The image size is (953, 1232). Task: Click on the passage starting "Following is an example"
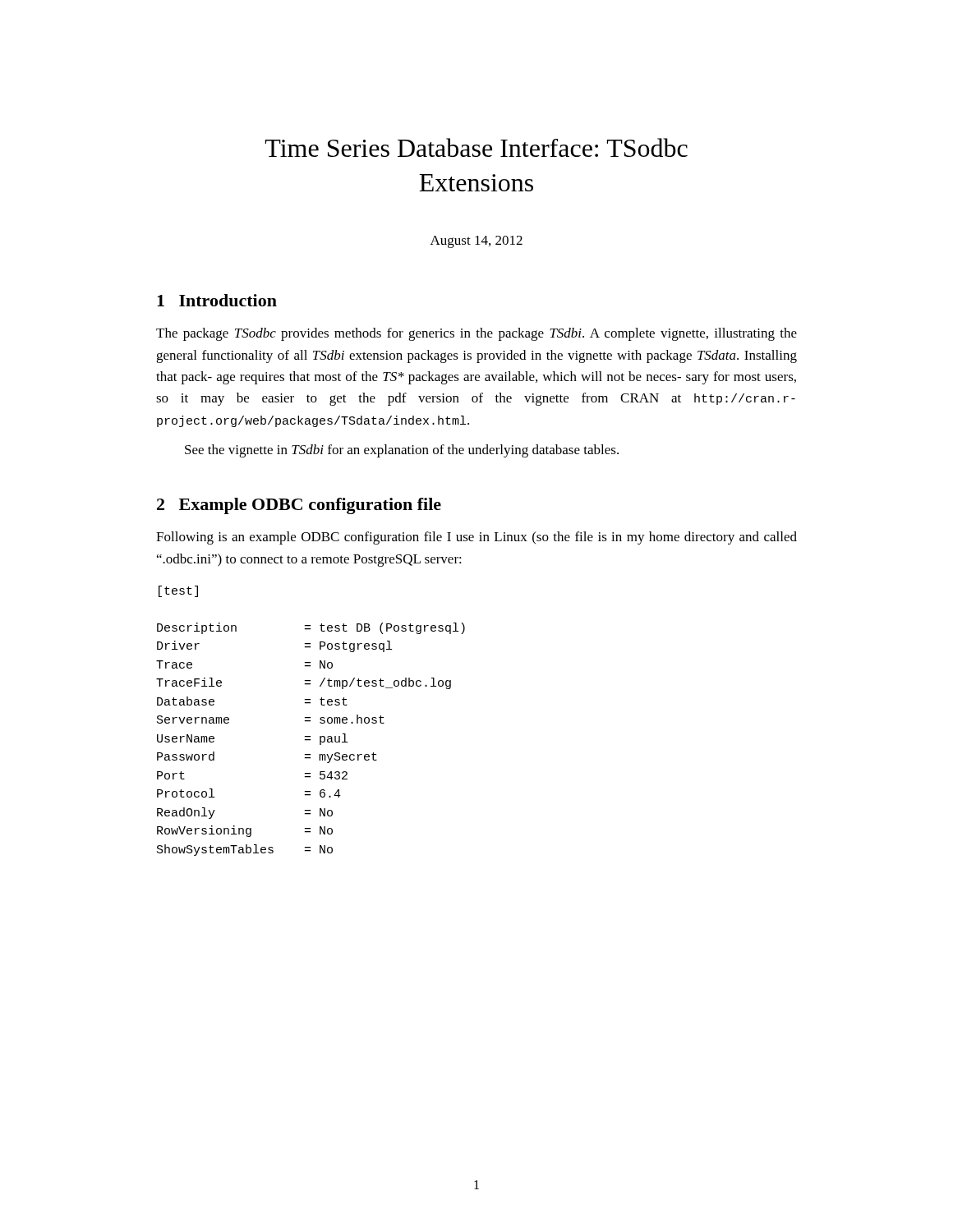pyautogui.click(x=476, y=548)
